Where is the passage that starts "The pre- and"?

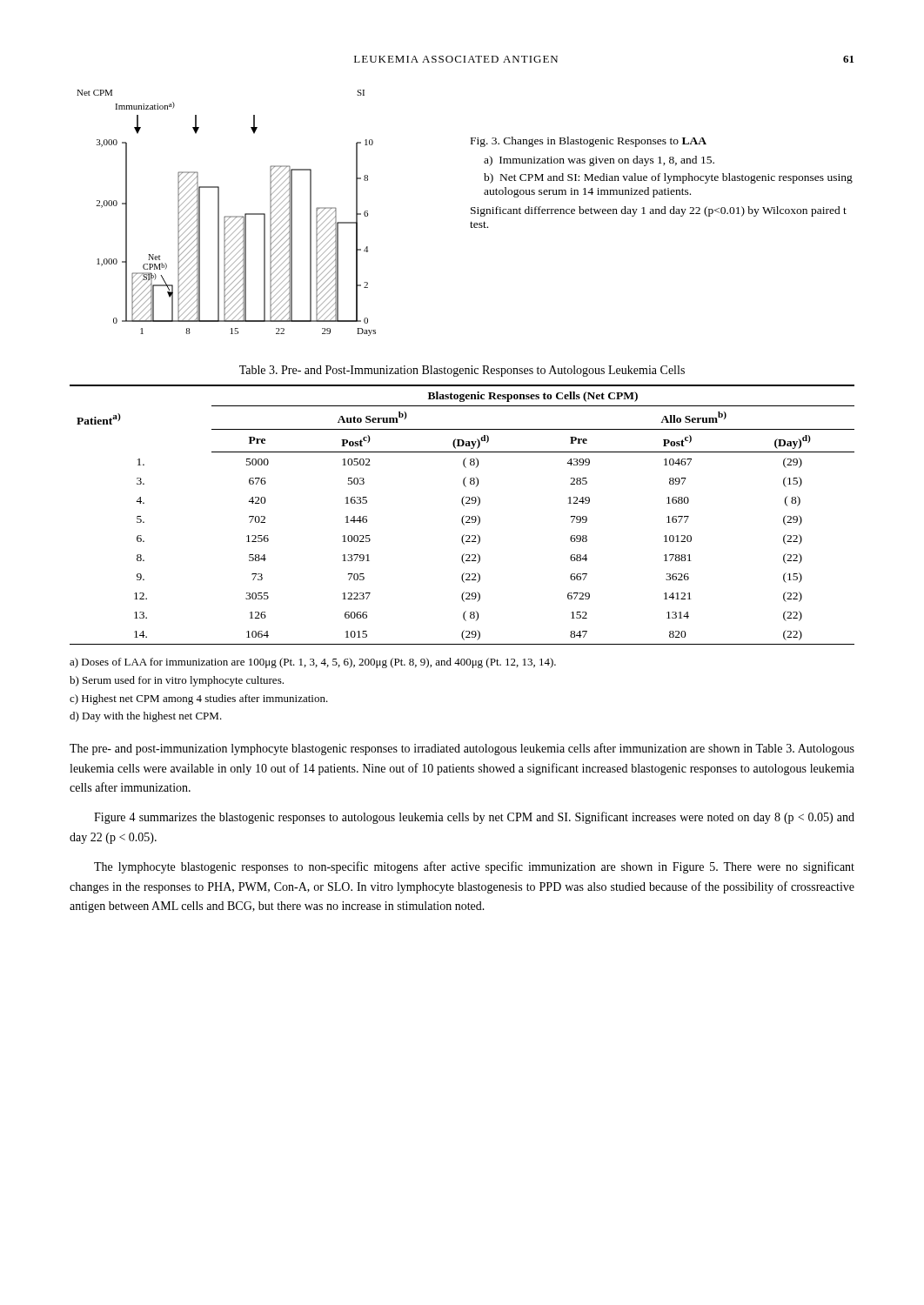click(462, 768)
